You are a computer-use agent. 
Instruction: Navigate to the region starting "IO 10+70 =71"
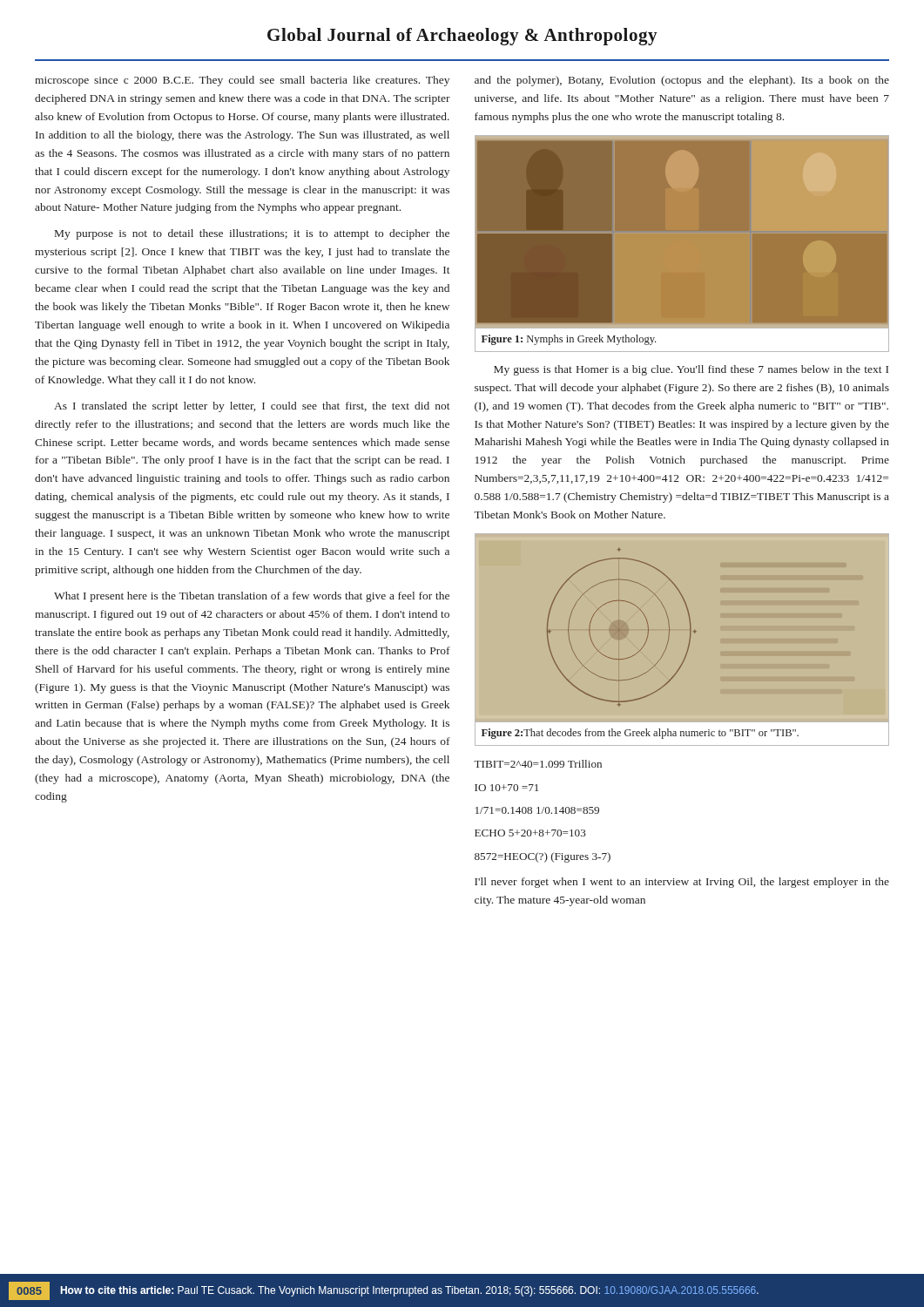click(507, 787)
